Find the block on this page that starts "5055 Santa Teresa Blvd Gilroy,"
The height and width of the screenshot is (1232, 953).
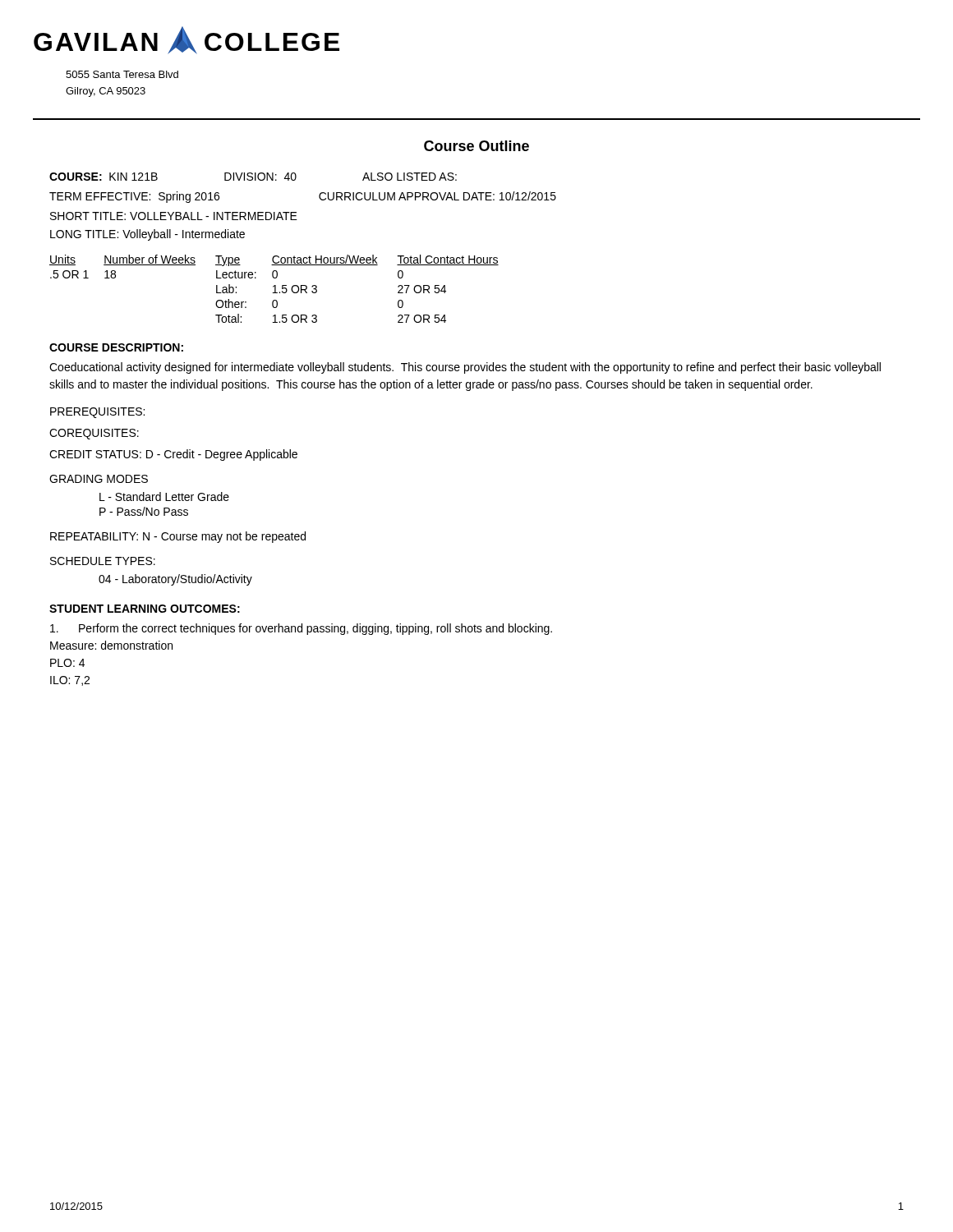tap(122, 82)
